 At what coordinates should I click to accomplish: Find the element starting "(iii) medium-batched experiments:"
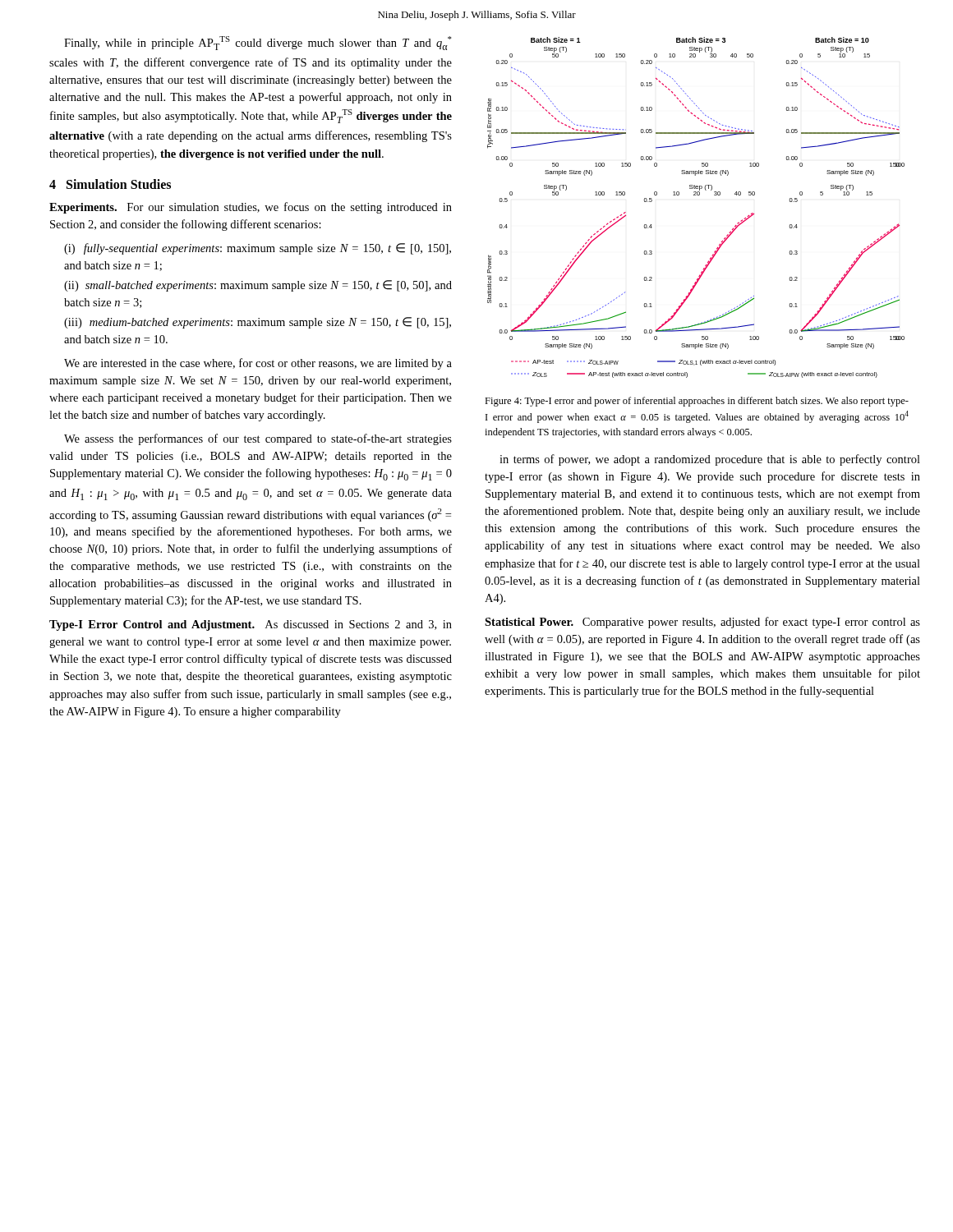(x=258, y=330)
